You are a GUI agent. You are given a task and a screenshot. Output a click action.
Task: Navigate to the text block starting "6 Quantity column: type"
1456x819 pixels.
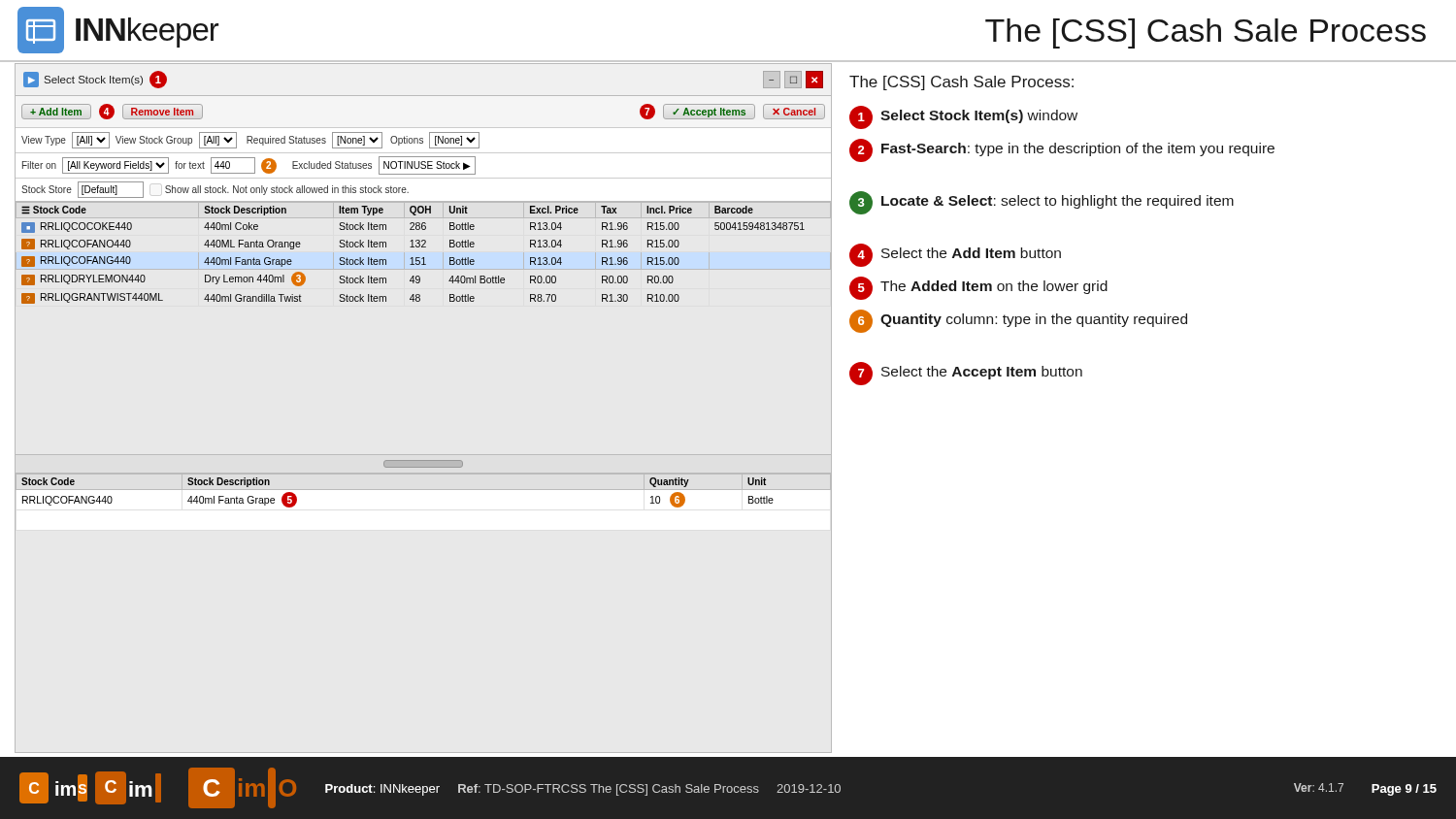(1019, 321)
